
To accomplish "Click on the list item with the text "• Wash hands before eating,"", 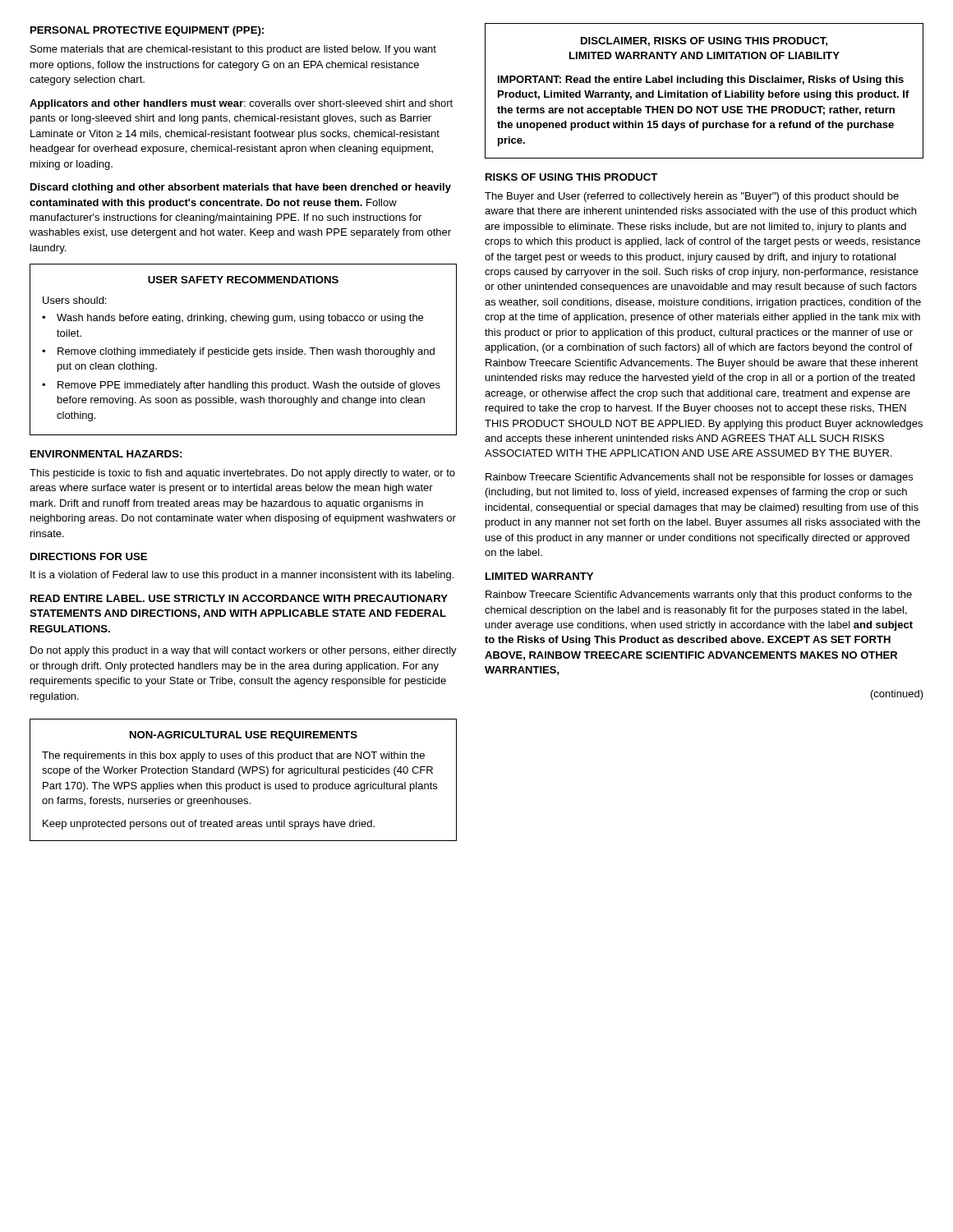I will 243,326.
